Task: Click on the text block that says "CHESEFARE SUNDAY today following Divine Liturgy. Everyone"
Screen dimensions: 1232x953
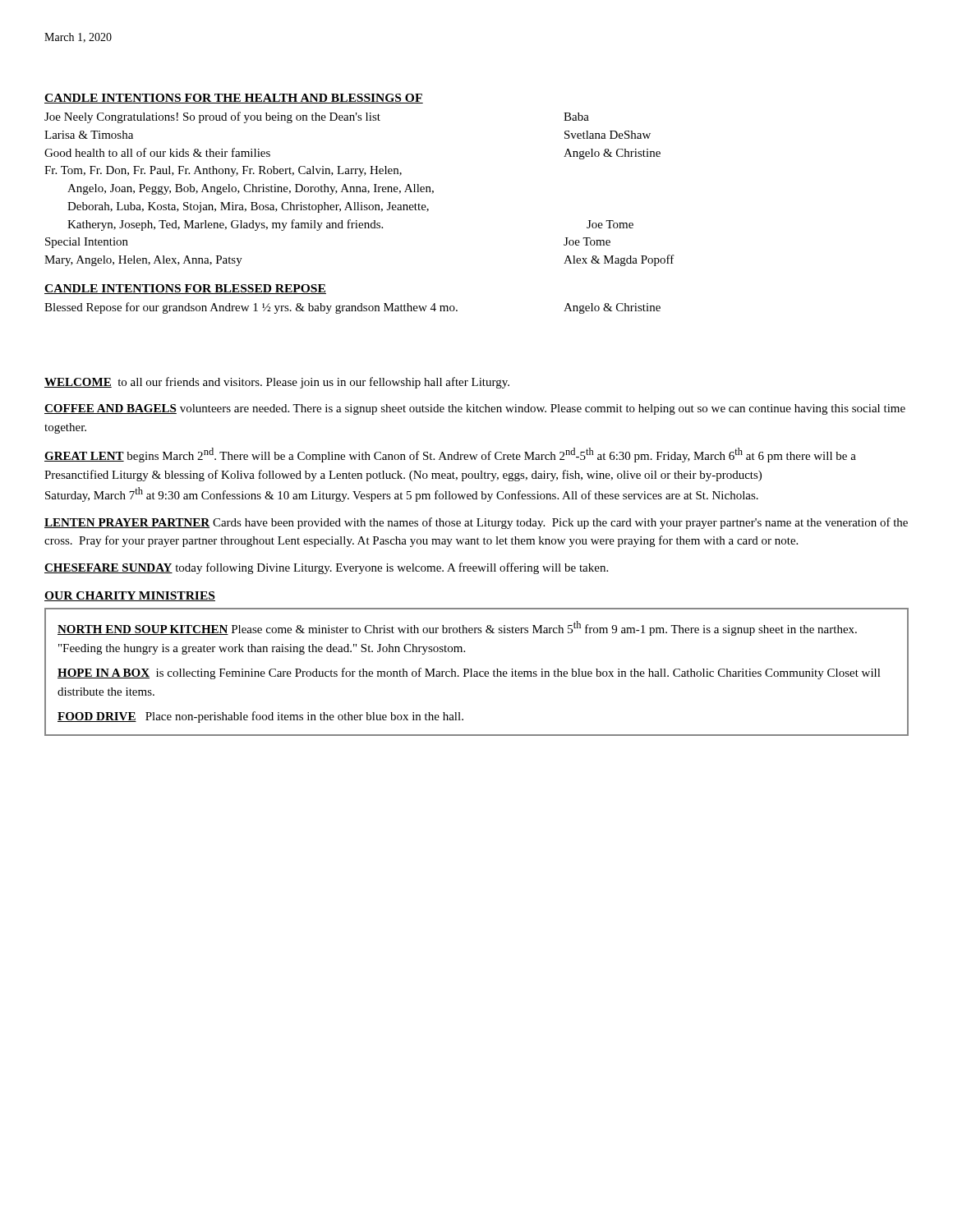Action: click(x=327, y=567)
